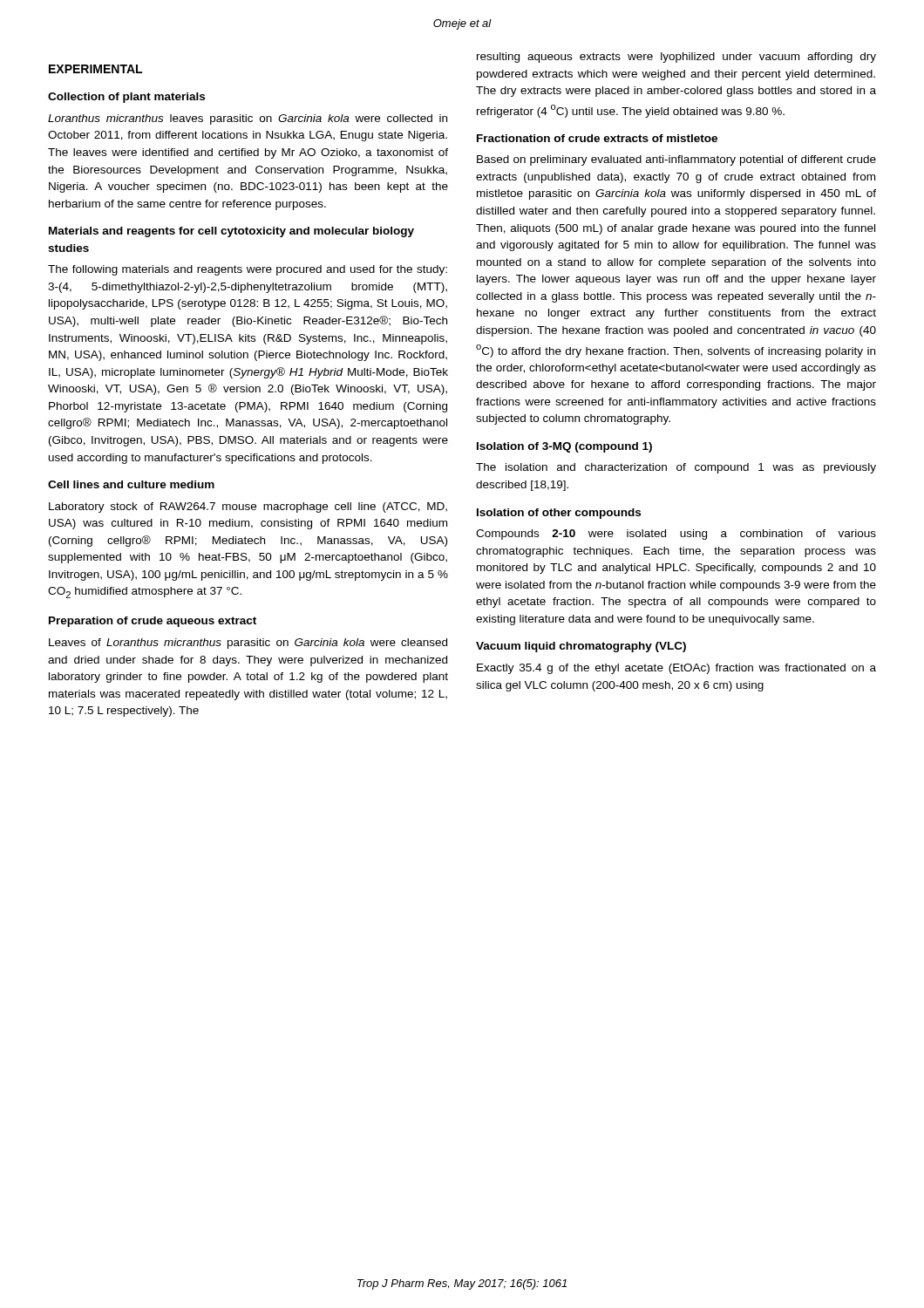924x1308 pixels.
Task: Find the text block starting "resulting aqueous extracts were lyophilized under vacuum"
Action: click(x=676, y=84)
